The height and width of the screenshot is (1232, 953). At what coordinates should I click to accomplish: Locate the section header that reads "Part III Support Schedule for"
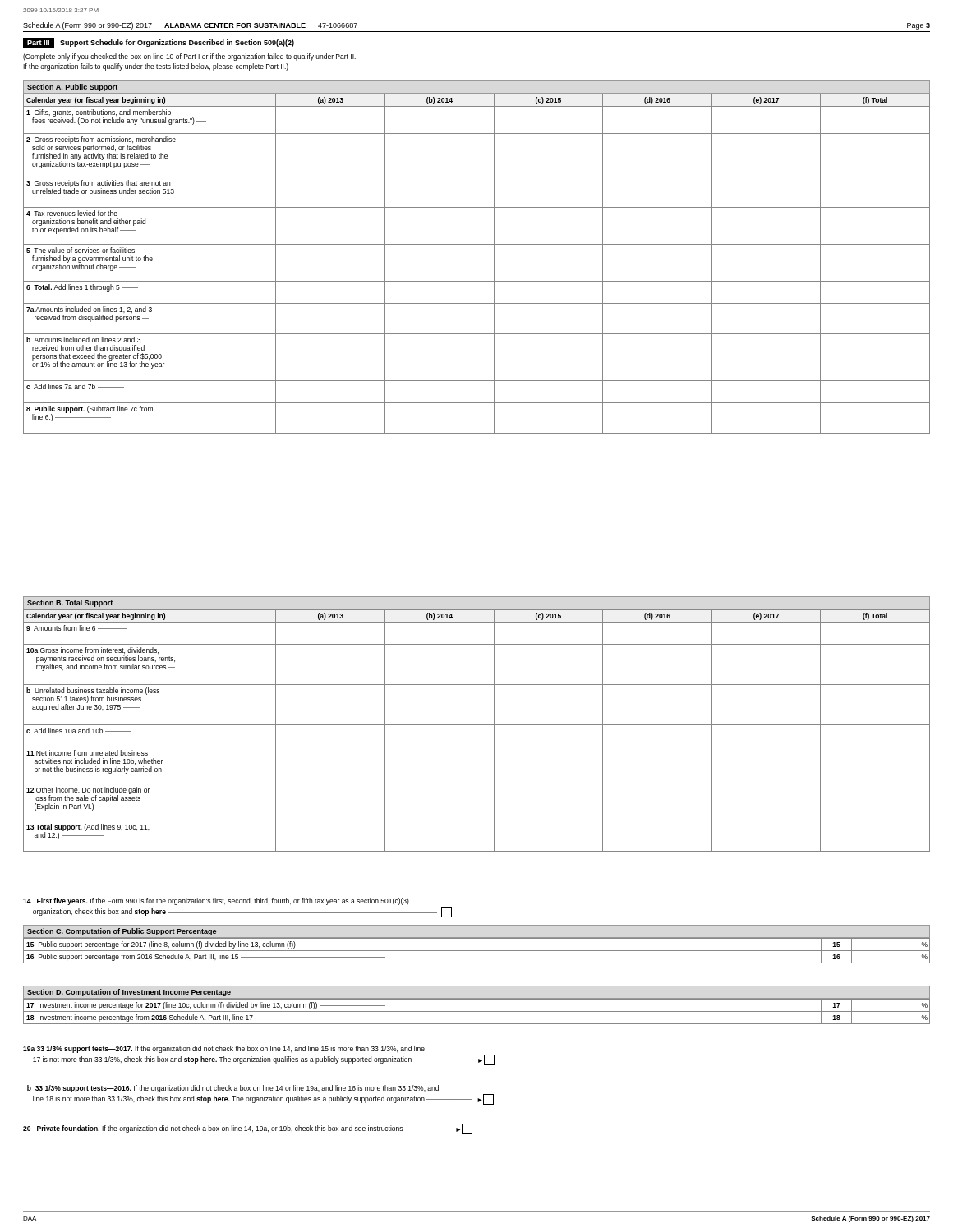click(159, 43)
